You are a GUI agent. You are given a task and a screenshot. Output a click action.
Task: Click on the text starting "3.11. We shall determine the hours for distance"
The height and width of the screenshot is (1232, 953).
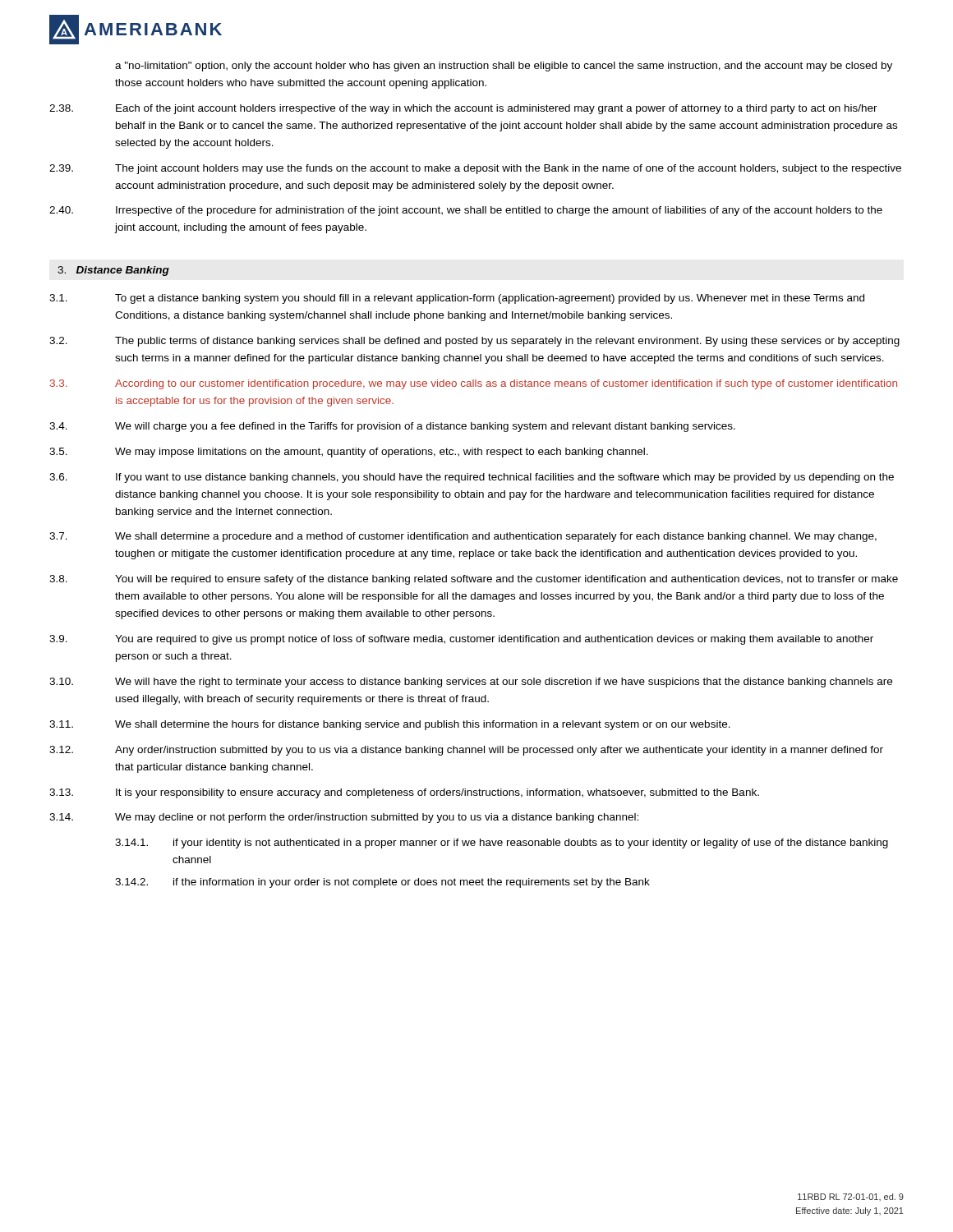tap(476, 725)
